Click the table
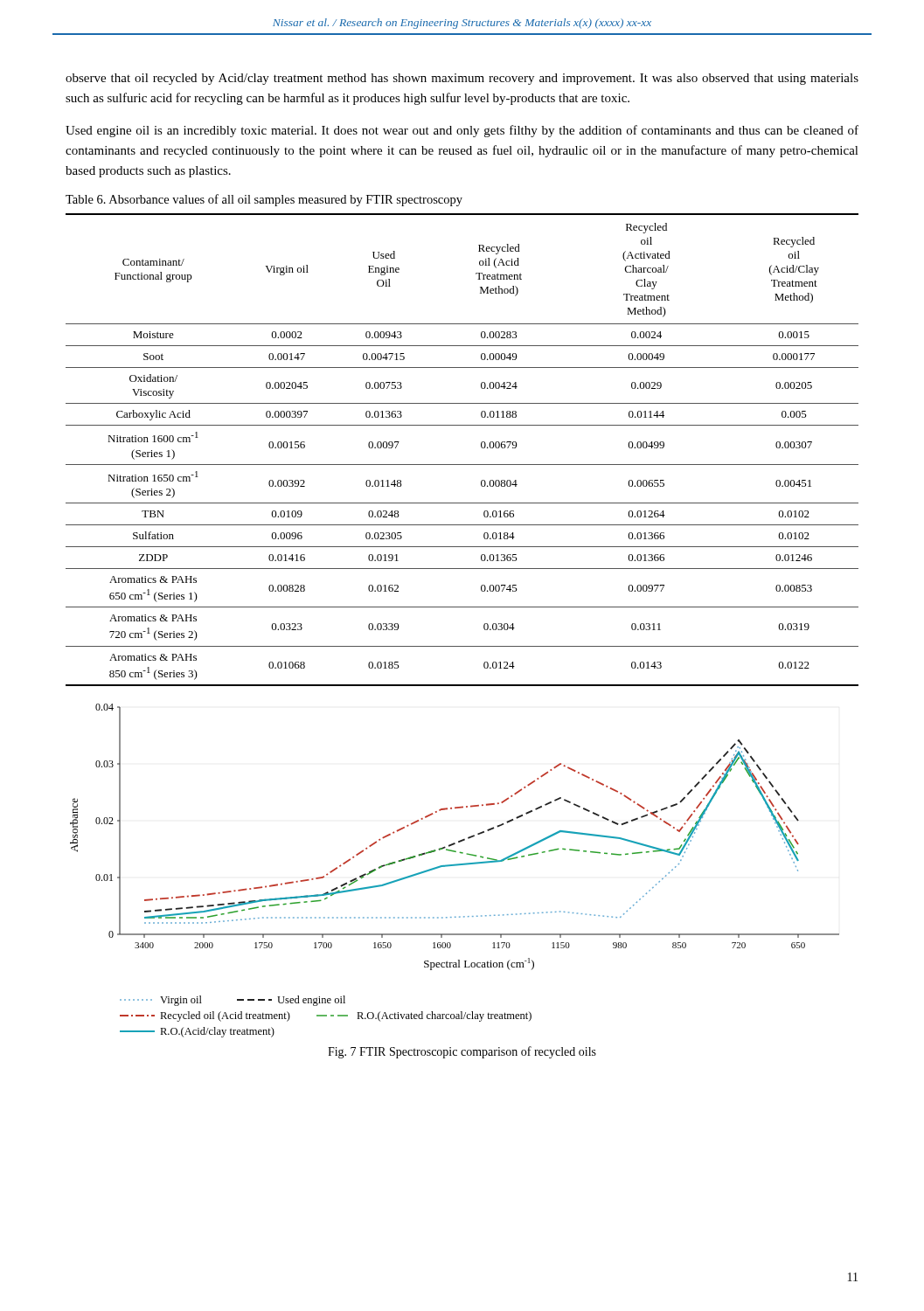Image resolution: width=924 pixels, height=1311 pixels. 462,450
